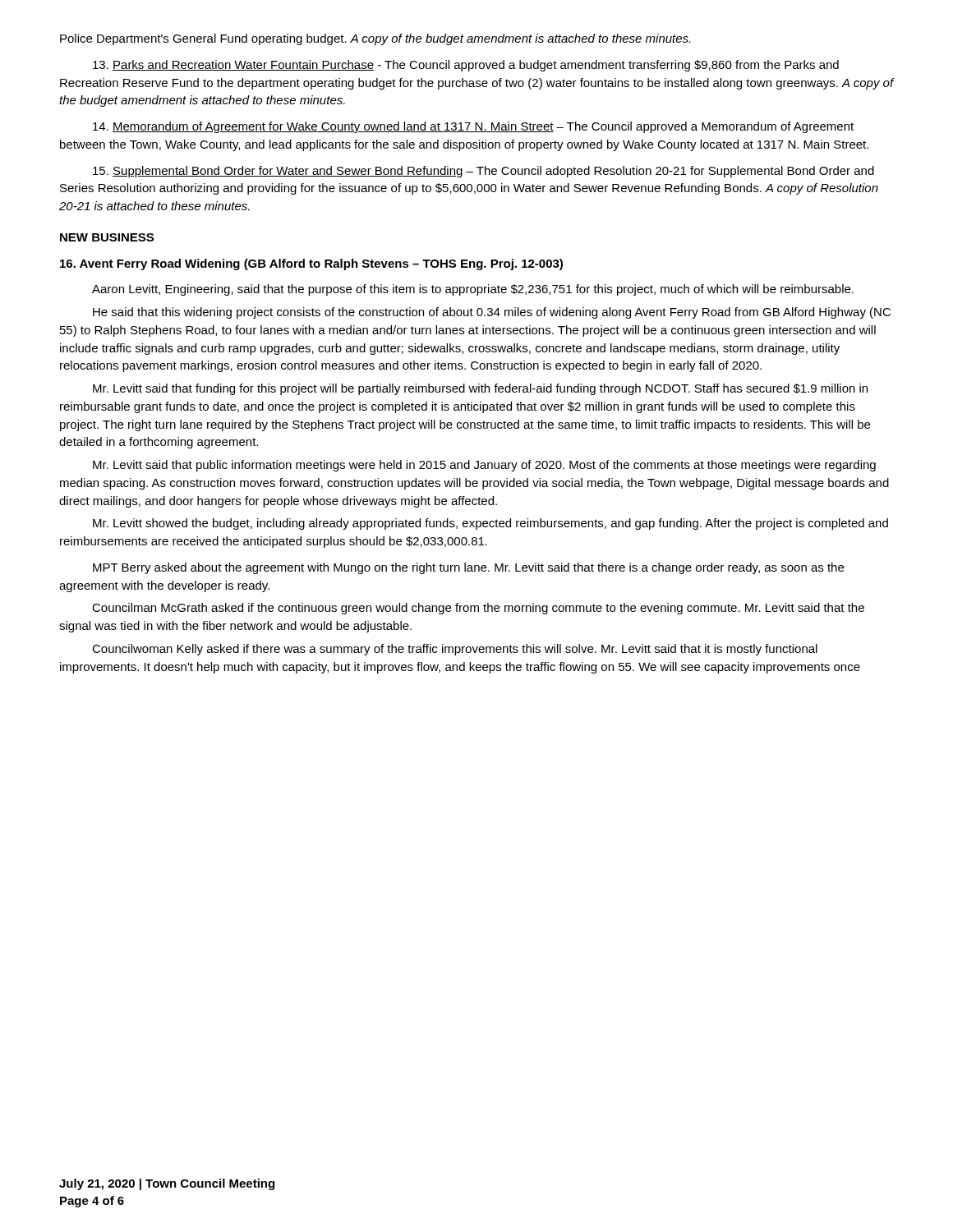Click the passage that begins "He said that this widening project"
The image size is (953, 1232).
pos(475,338)
